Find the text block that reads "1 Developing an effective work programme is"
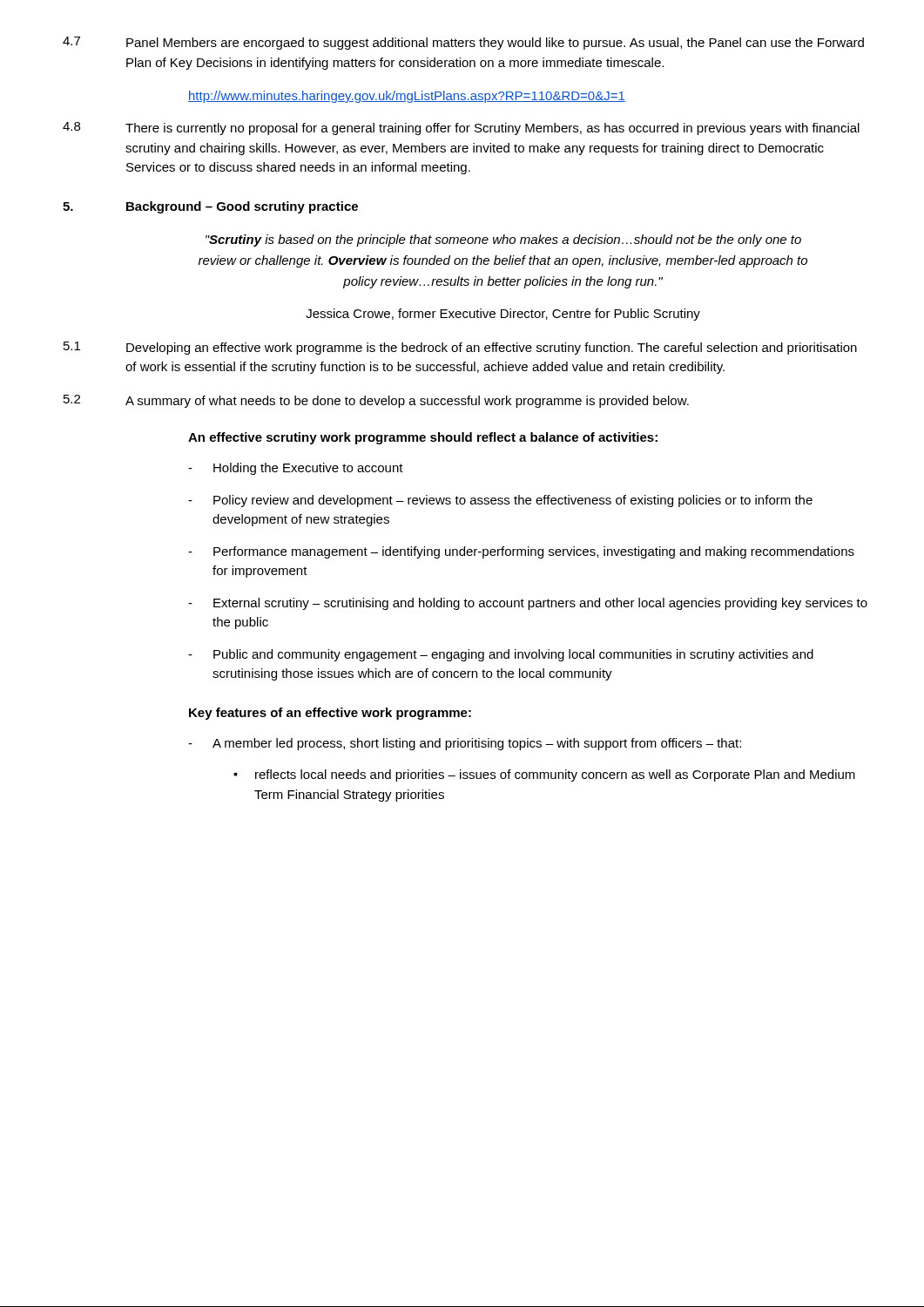924x1307 pixels. point(466,357)
